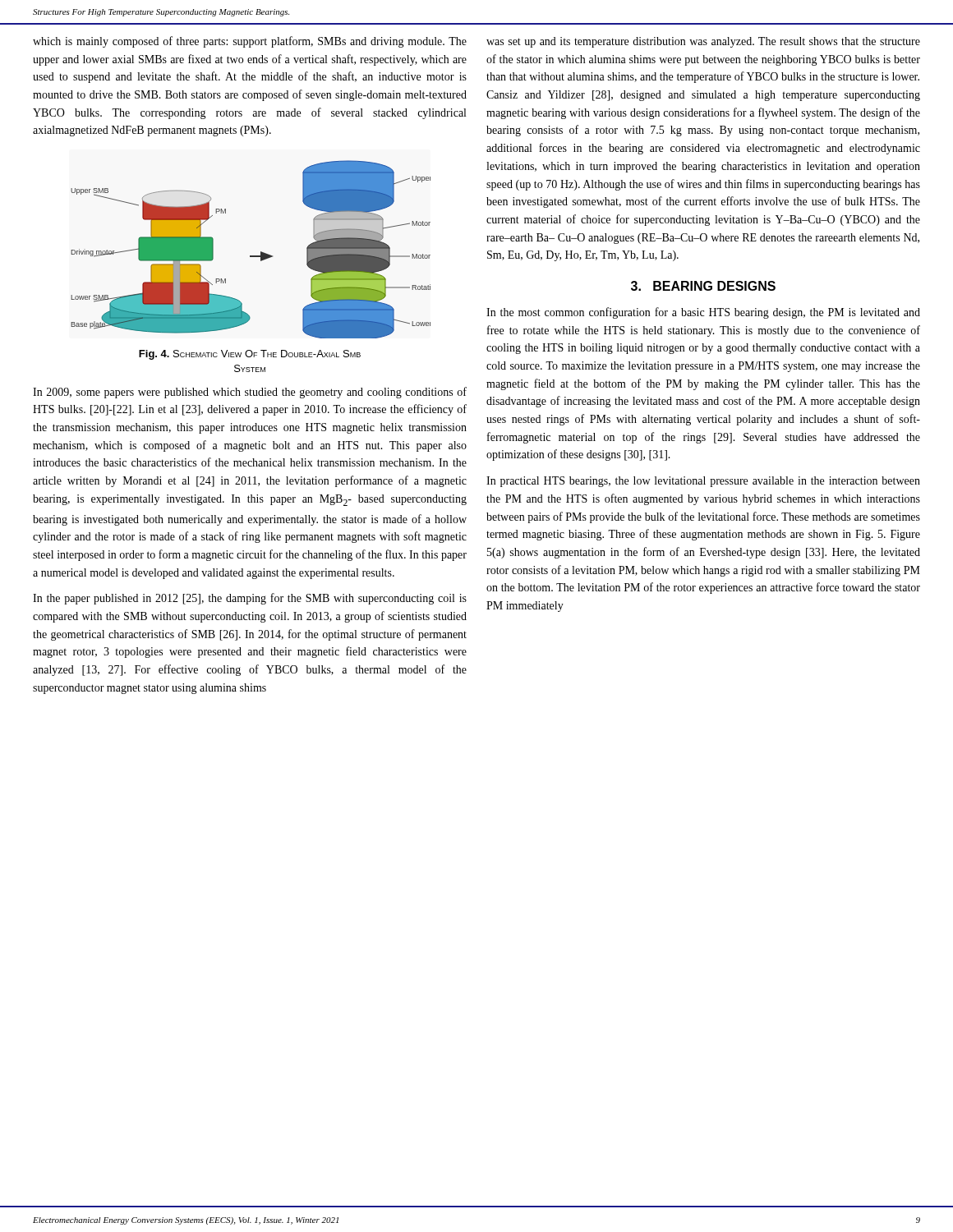The width and height of the screenshot is (953, 1232).
Task: Select the text block containing "In practical HTS bearings, the"
Action: (x=703, y=544)
